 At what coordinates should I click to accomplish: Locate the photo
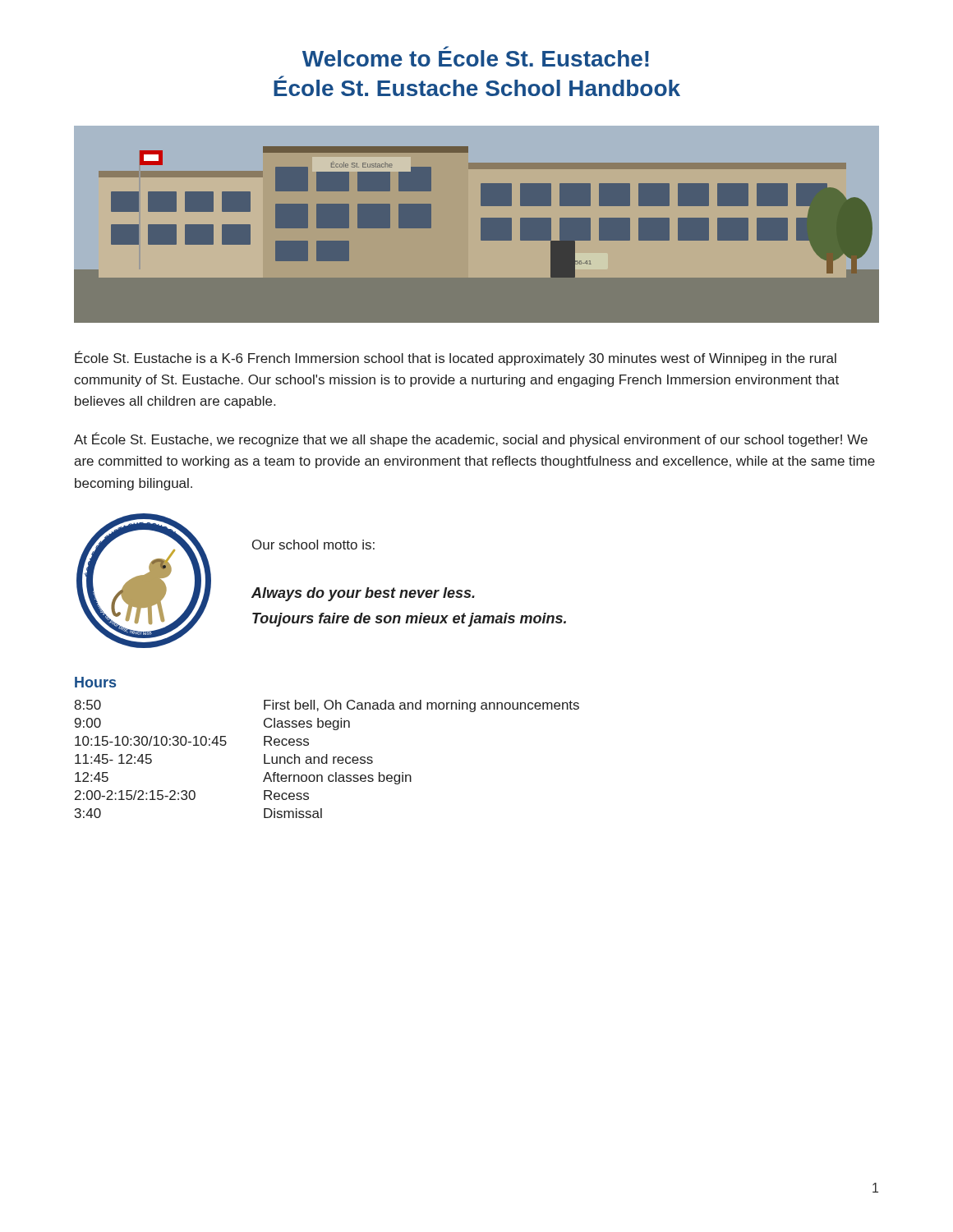pyautogui.click(x=476, y=226)
